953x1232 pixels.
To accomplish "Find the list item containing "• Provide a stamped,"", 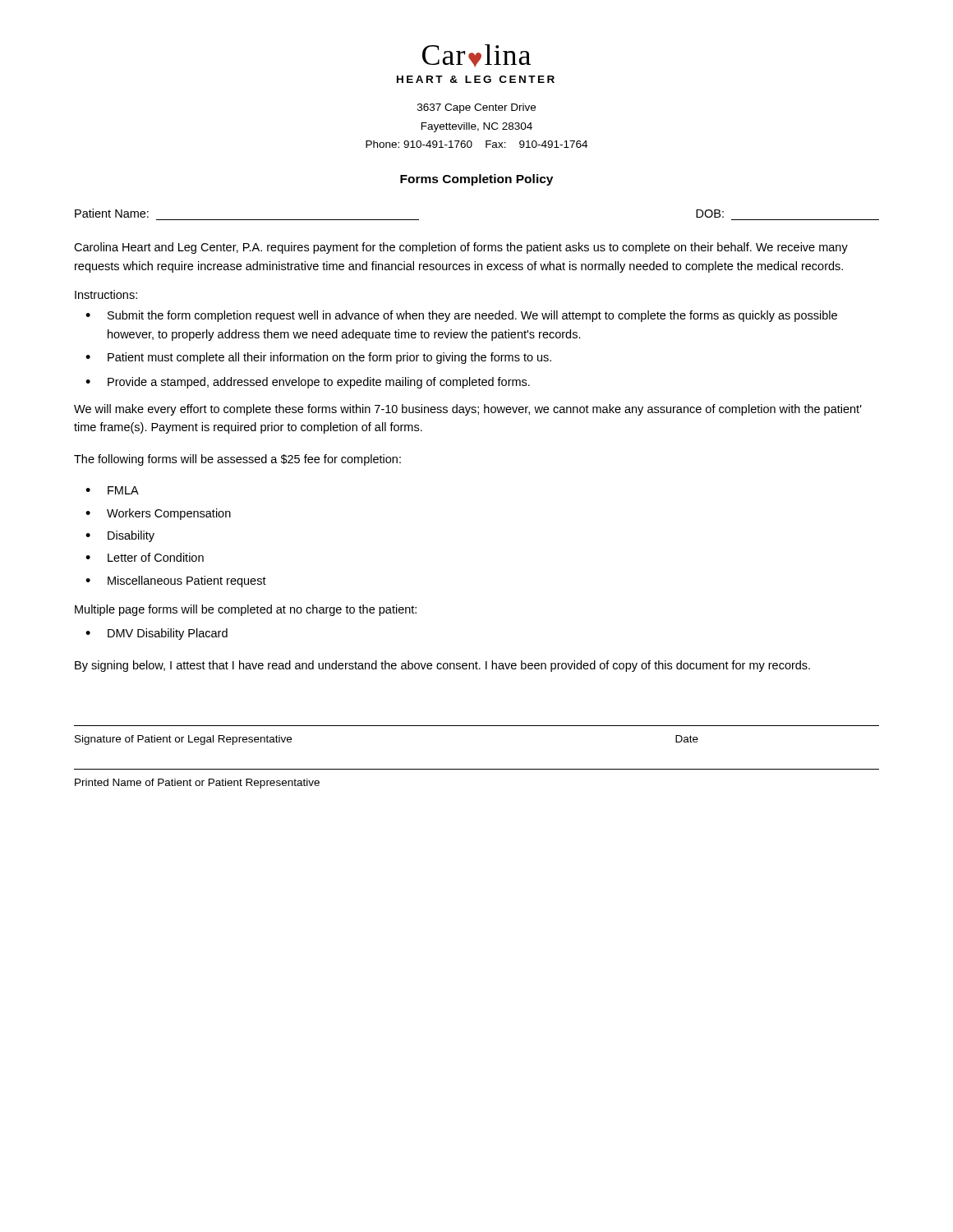I will pyautogui.click(x=308, y=382).
